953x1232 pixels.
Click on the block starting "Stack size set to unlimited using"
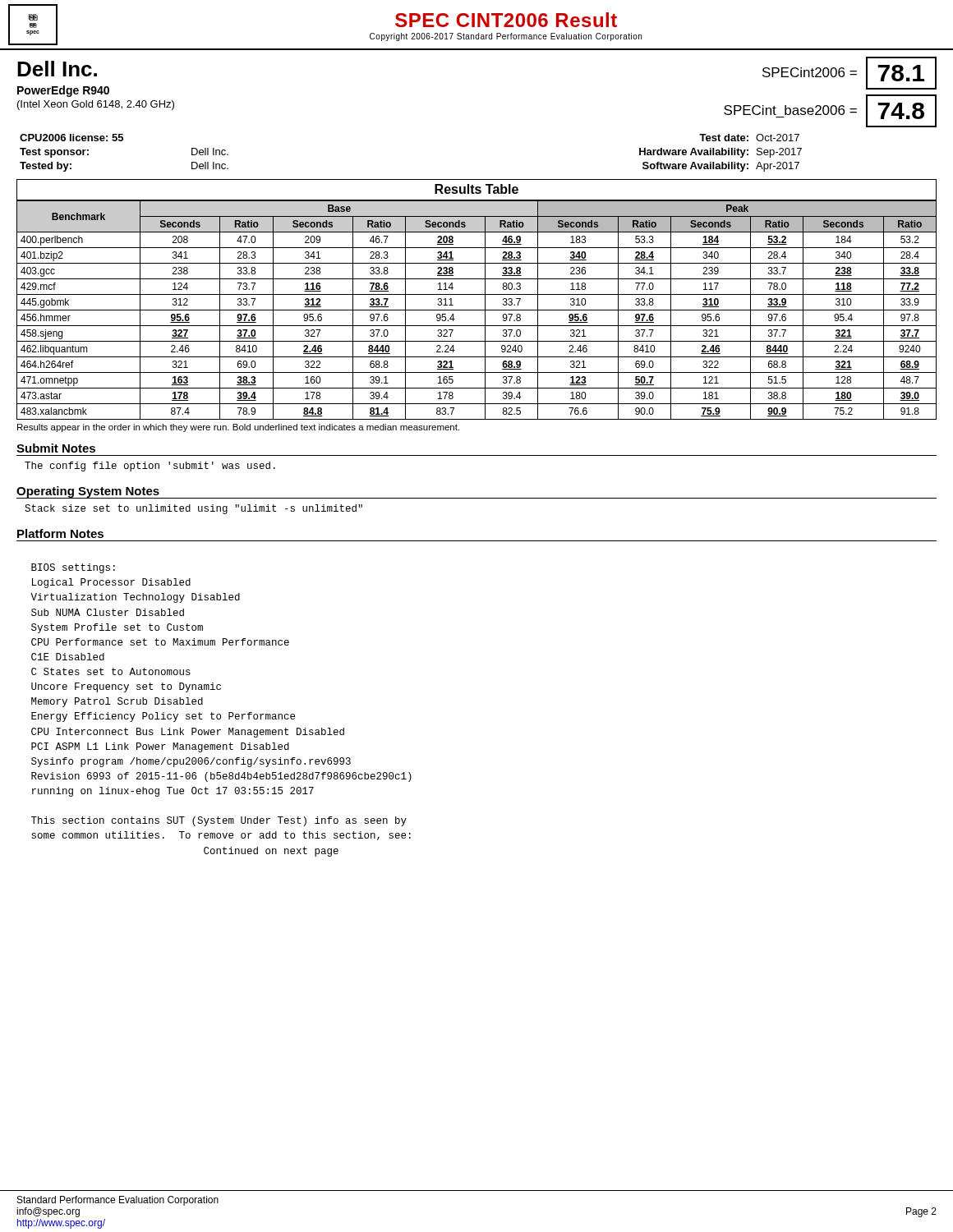tap(194, 509)
